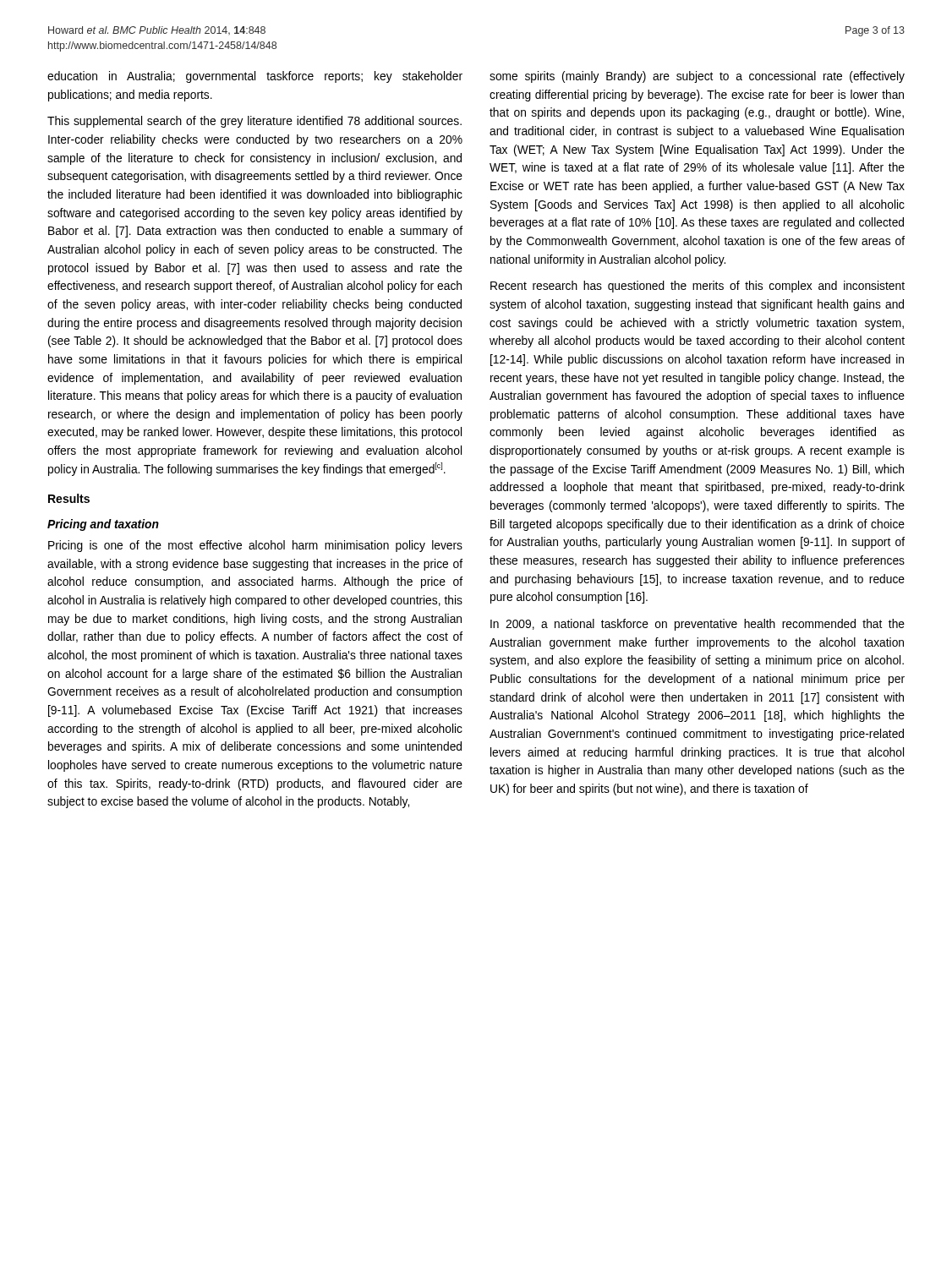Locate the text "Pricing and taxation"
This screenshot has height=1268, width=952.
point(103,525)
